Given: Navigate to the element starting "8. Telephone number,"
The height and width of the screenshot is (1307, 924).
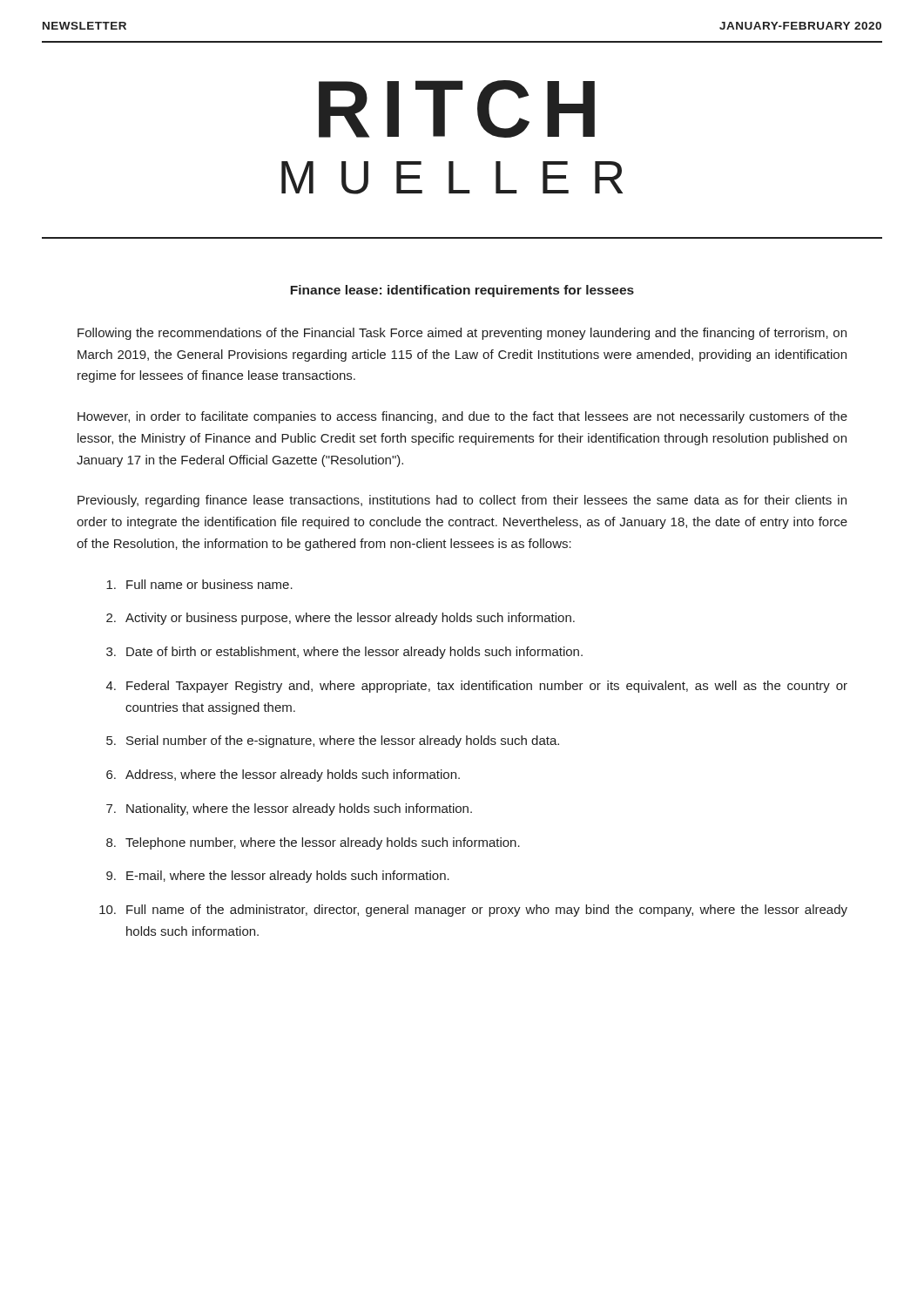Looking at the screenshot, I should tap(462, 843).
